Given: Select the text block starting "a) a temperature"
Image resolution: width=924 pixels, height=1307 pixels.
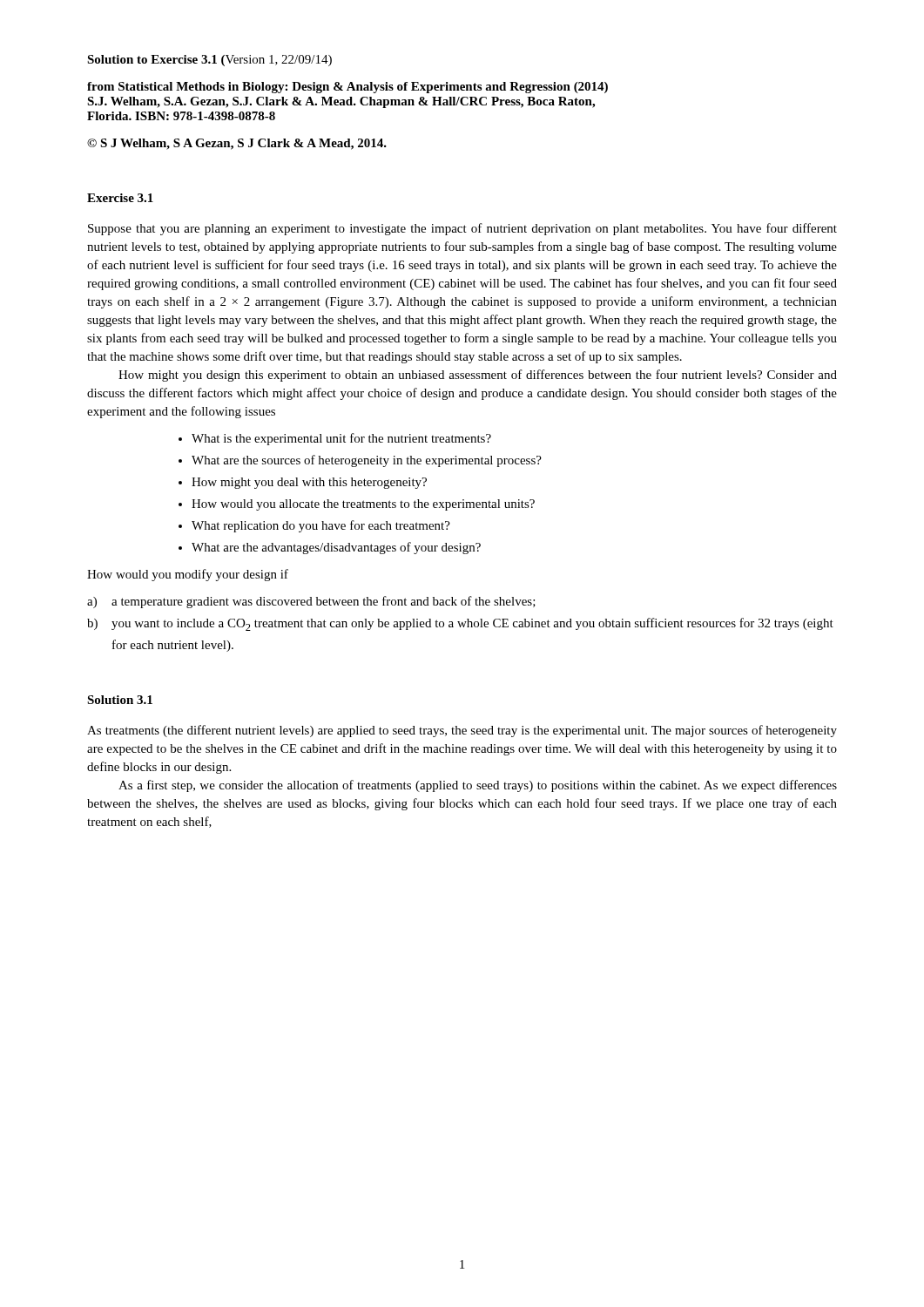Looking at the screenshot, I should coord(311,602).
